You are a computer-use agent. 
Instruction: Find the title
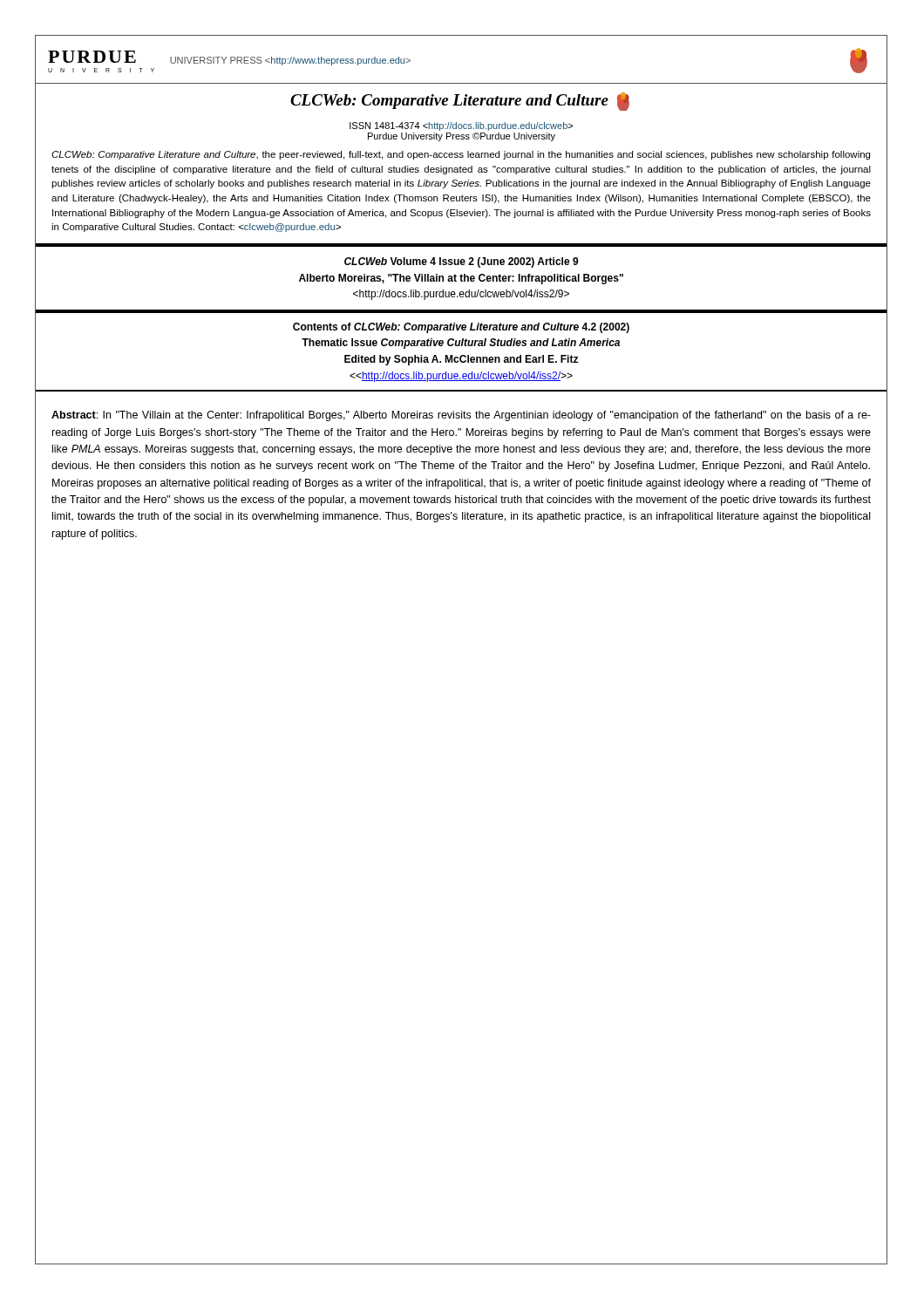pyautogui.click(x=461, y=102)
